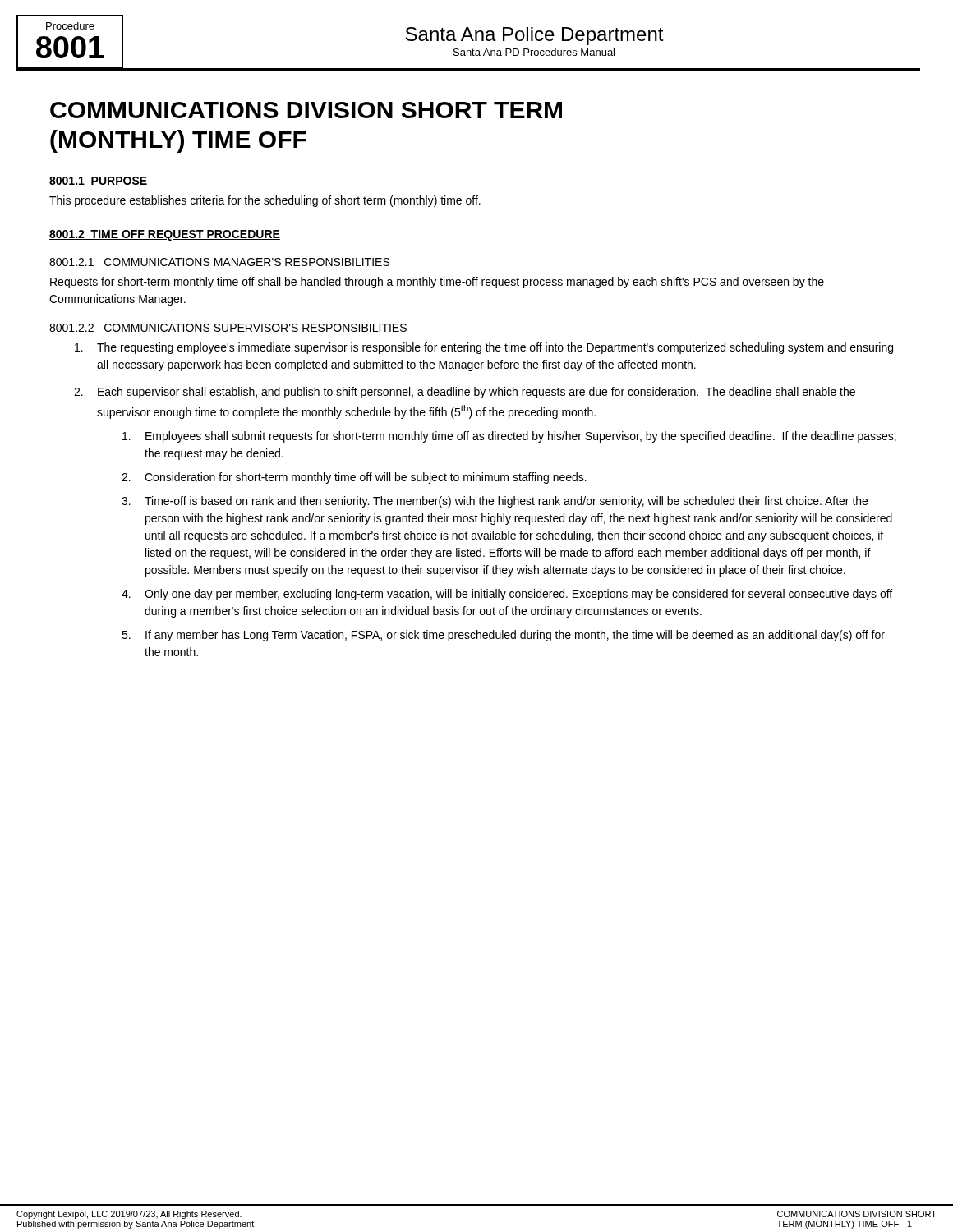Select the region starting "2.2 COMMUNICATIONS SUPERVISOR'S RESPONSIBILITIES"
The width and height of the screenshot is (953, 1232).
[x=228, y=328]
